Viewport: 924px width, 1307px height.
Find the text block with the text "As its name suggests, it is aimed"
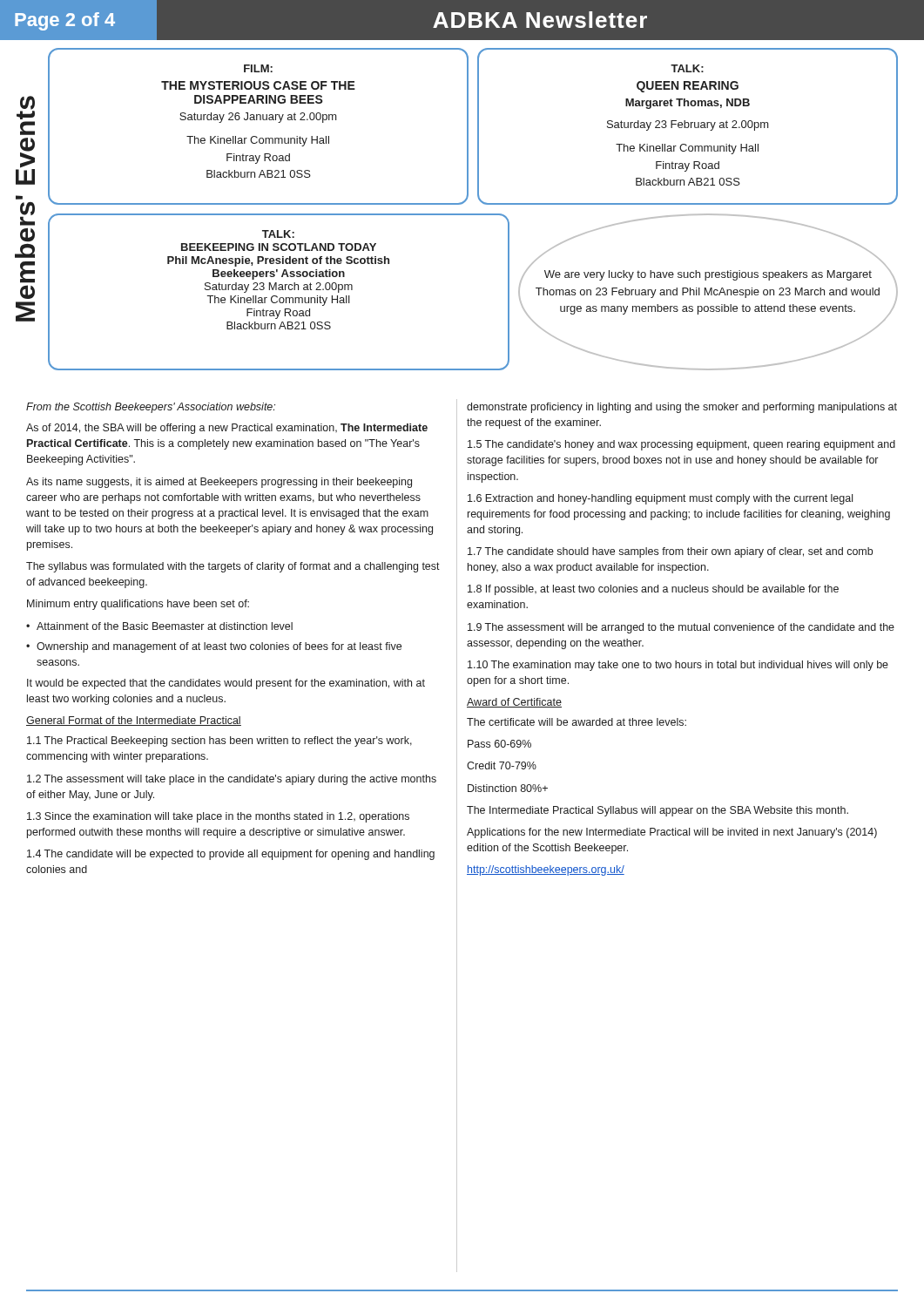230,513
